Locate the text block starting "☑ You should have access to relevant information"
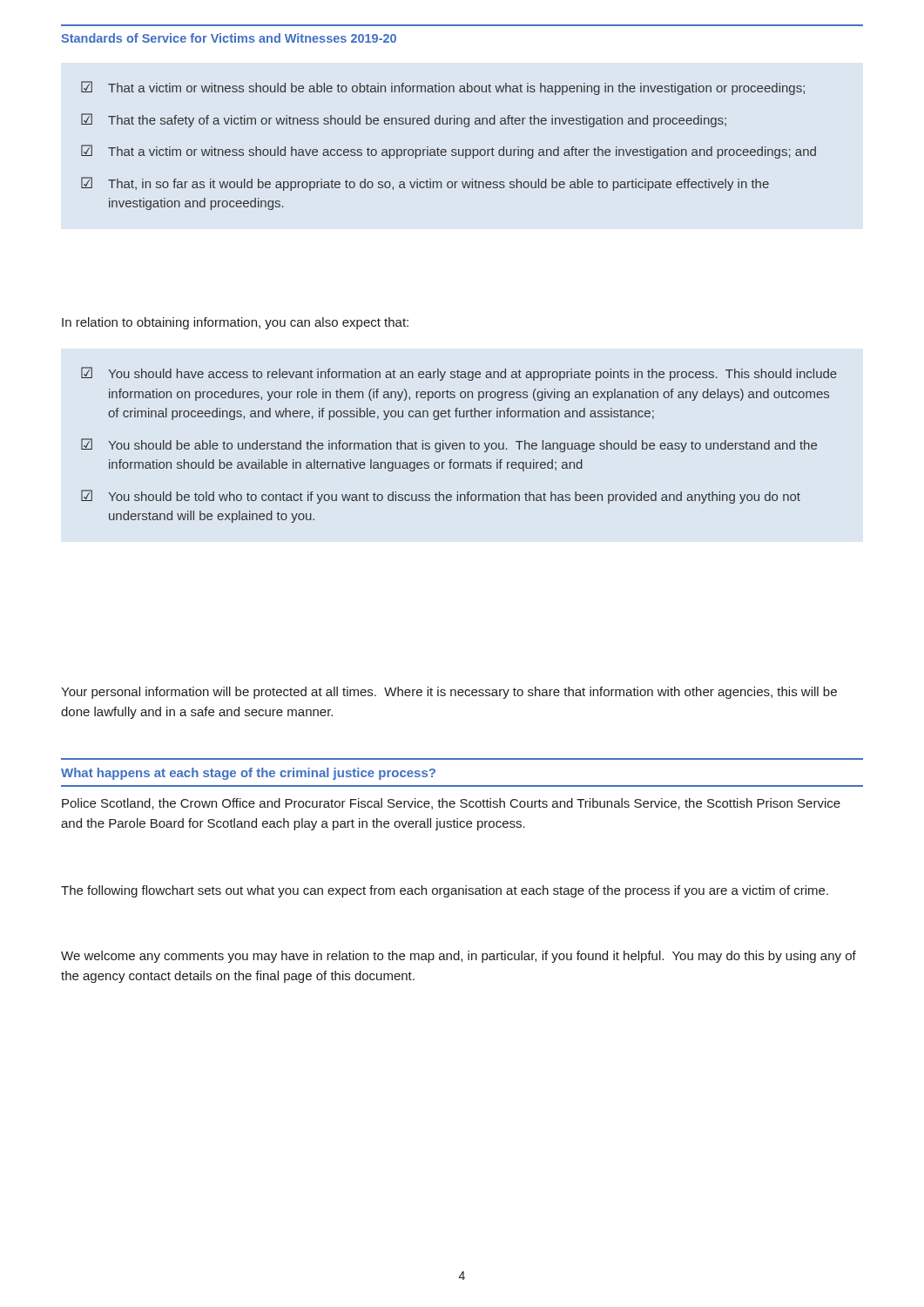The image size is (924, 1307). click(x=462, y=394)
